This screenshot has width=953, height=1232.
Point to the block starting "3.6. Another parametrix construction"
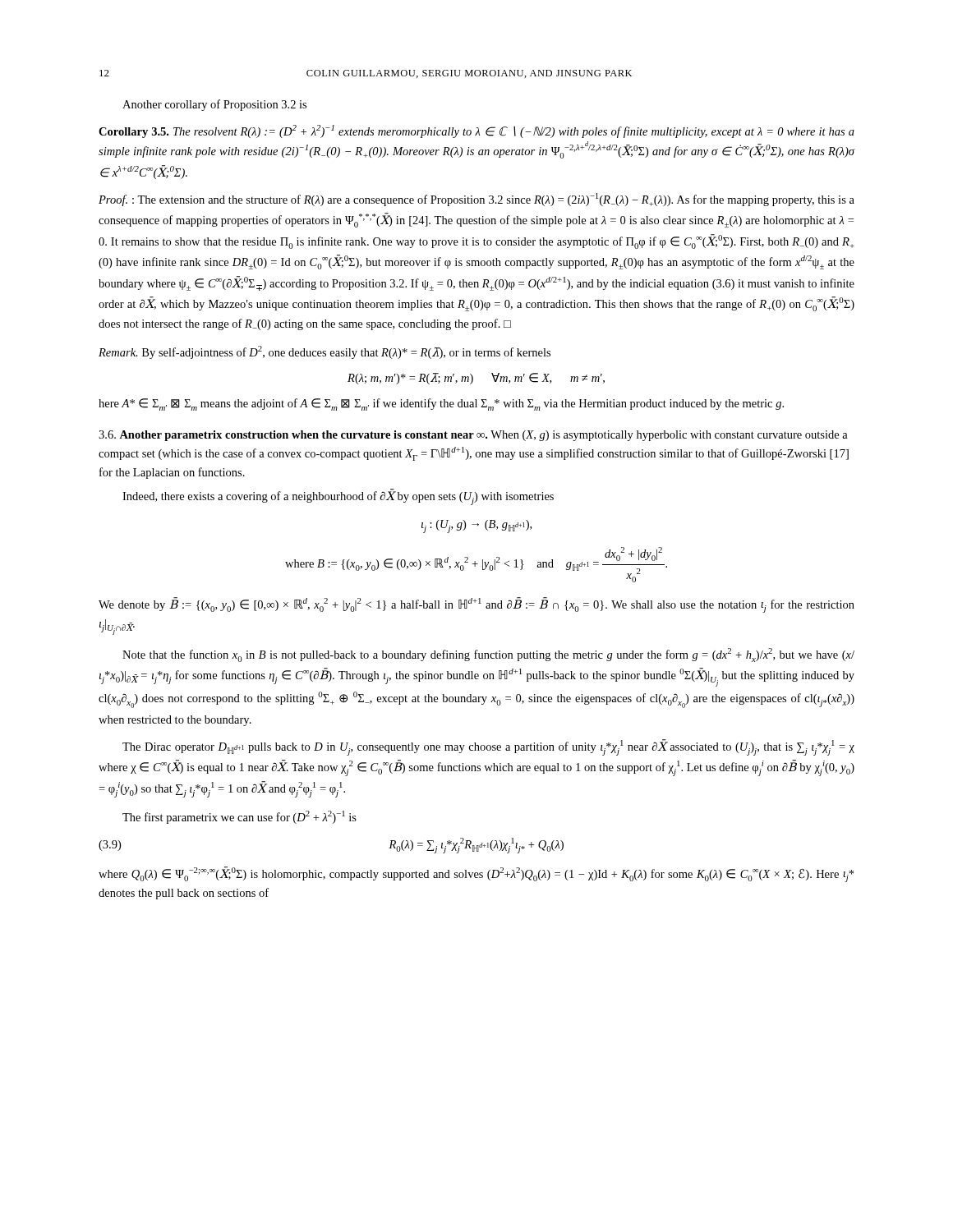click(474, 453)
